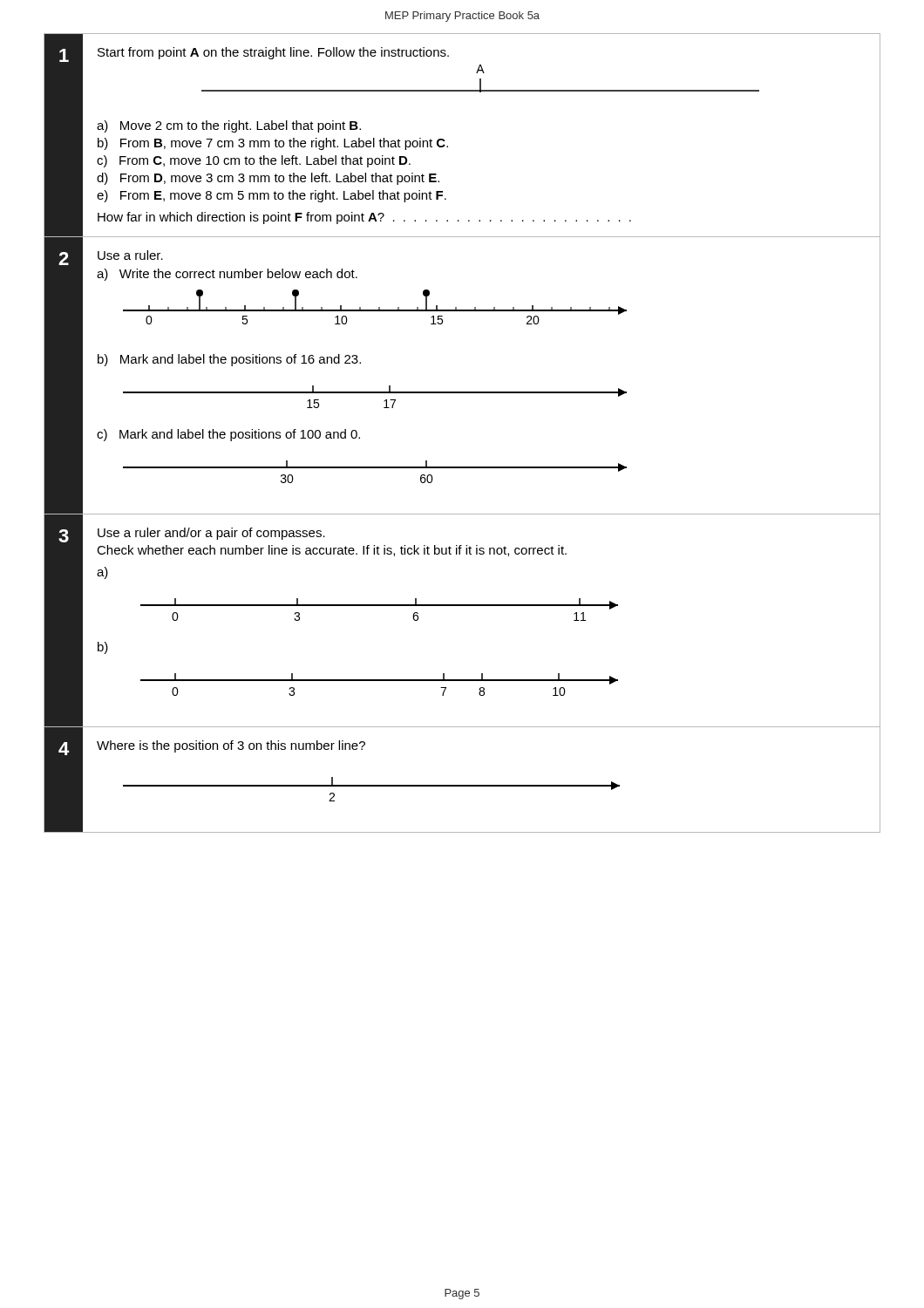Click the passage that begins "Use a ruler and/or a pair of"
924x1308 pixels.
tap(211, 532)
